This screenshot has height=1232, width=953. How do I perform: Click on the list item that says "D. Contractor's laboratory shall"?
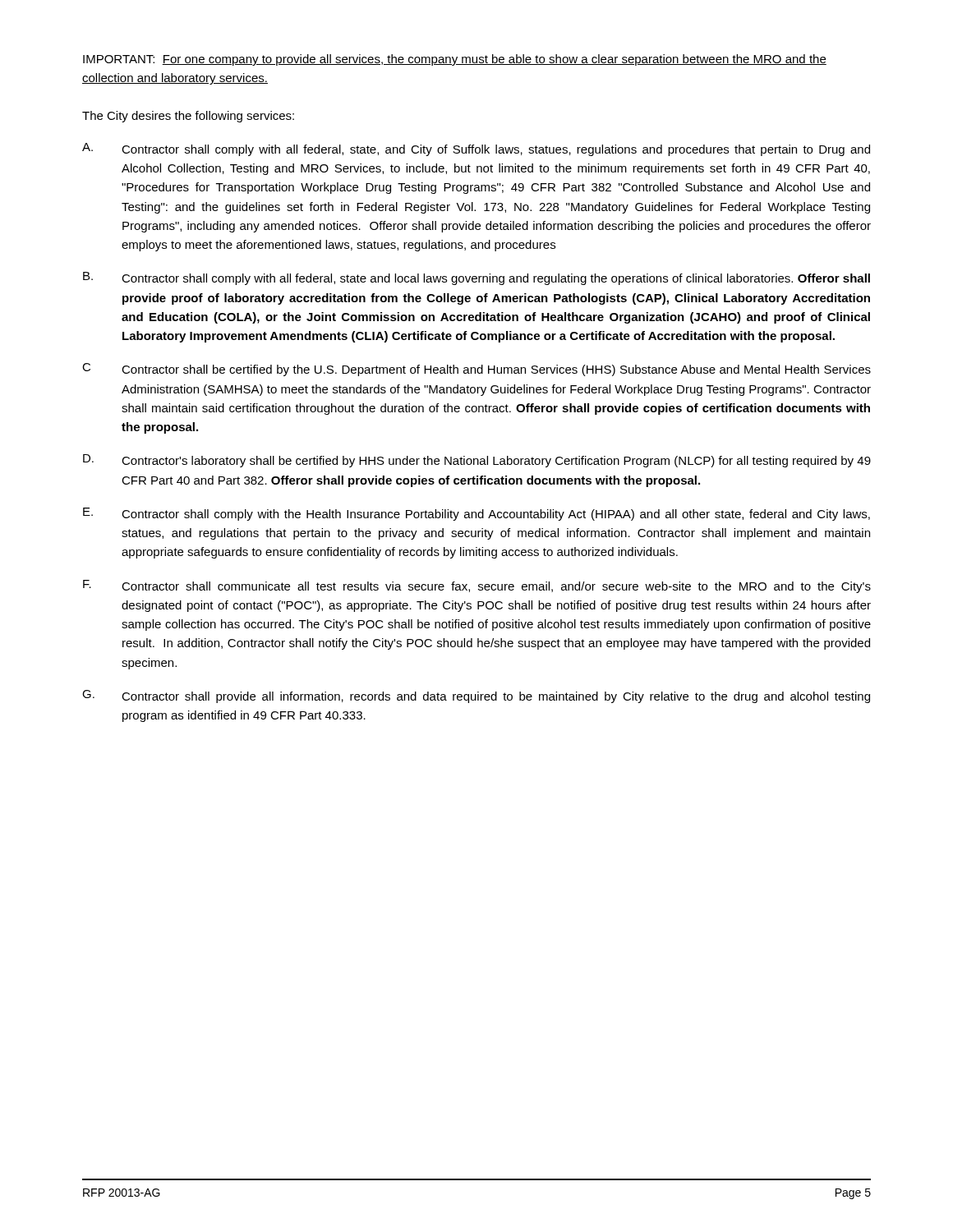point(476,470)
